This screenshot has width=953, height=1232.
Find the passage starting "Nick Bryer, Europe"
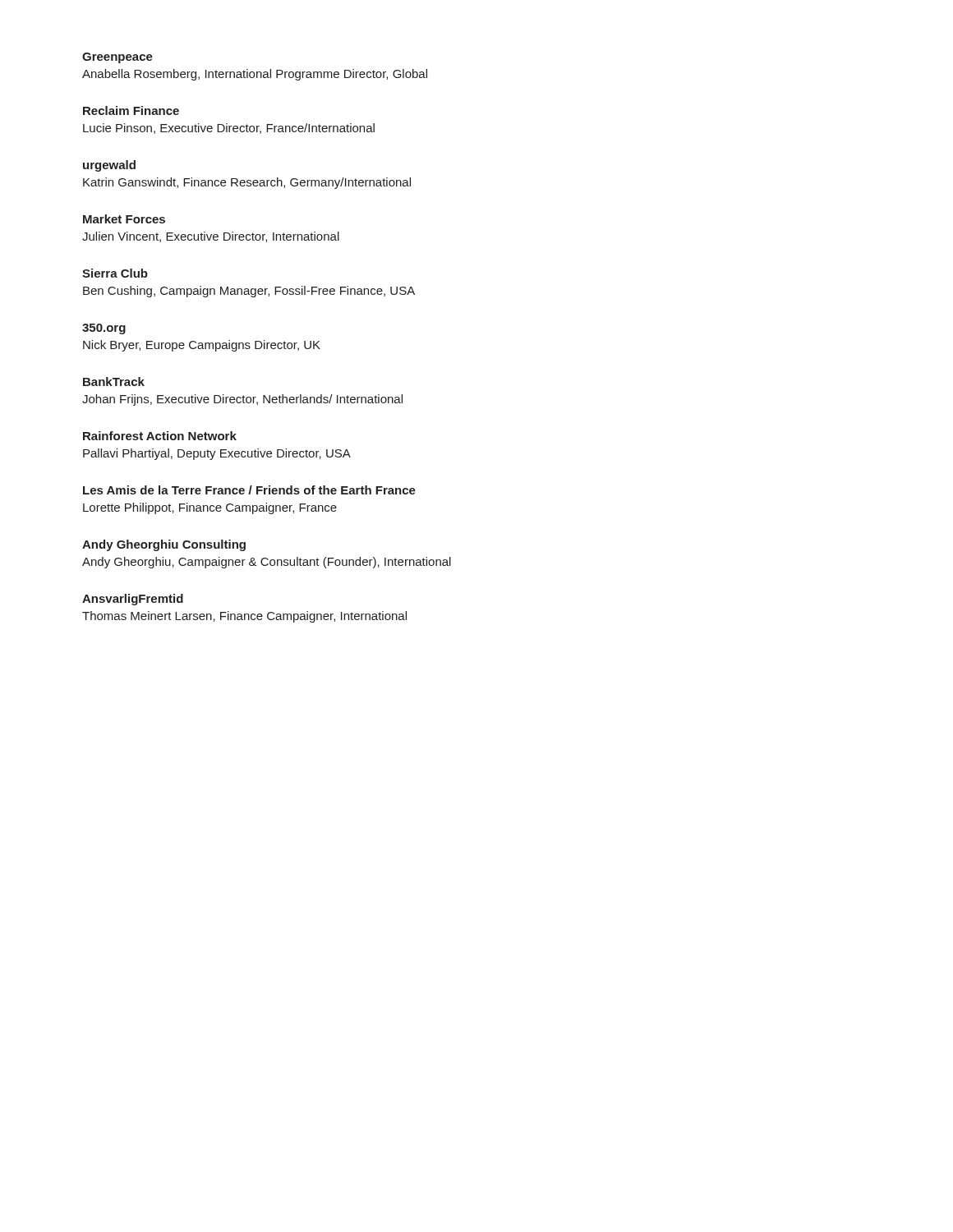pyautogui.click(x=201, y=345)
